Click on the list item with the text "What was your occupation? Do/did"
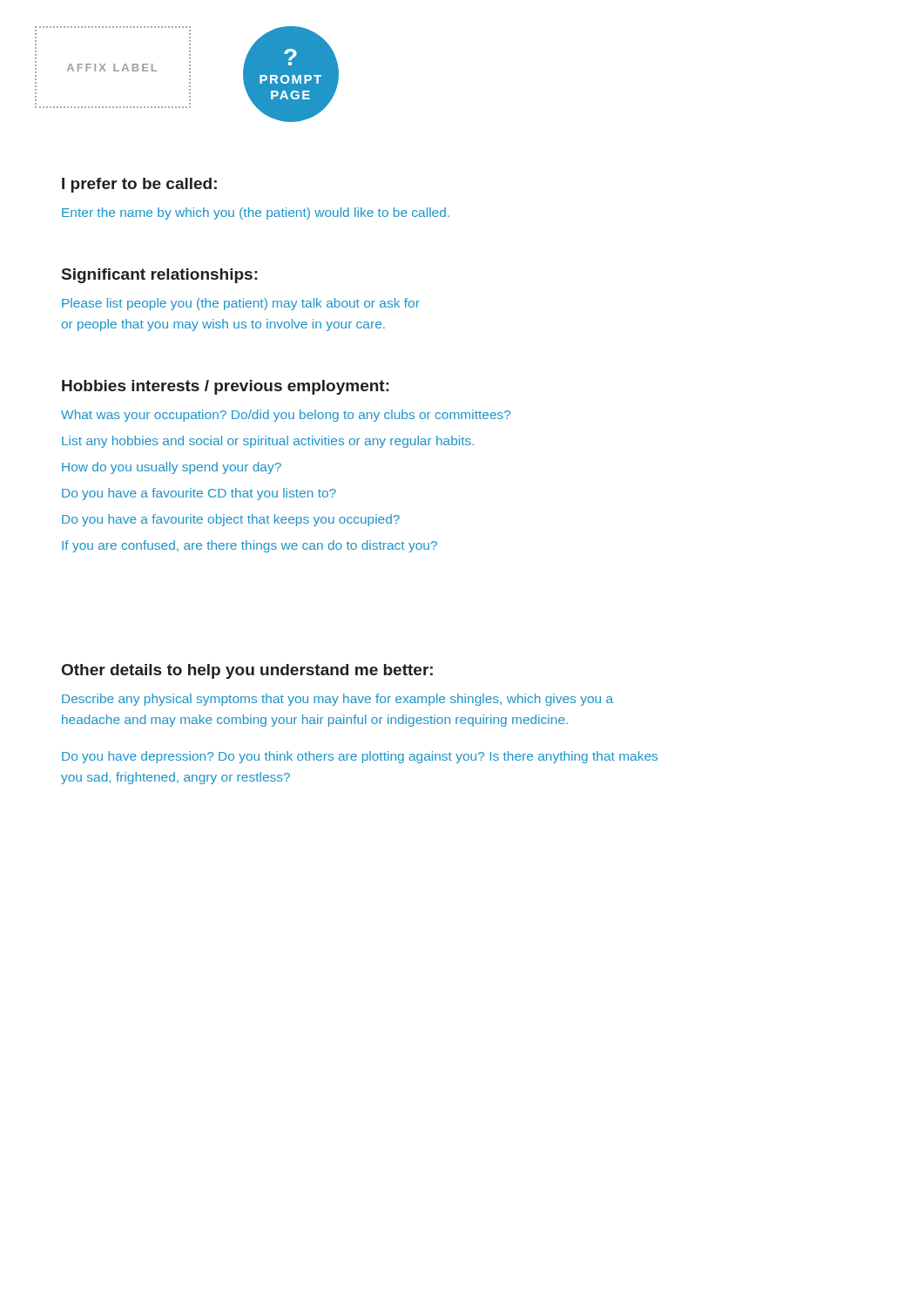 (286, 414)
